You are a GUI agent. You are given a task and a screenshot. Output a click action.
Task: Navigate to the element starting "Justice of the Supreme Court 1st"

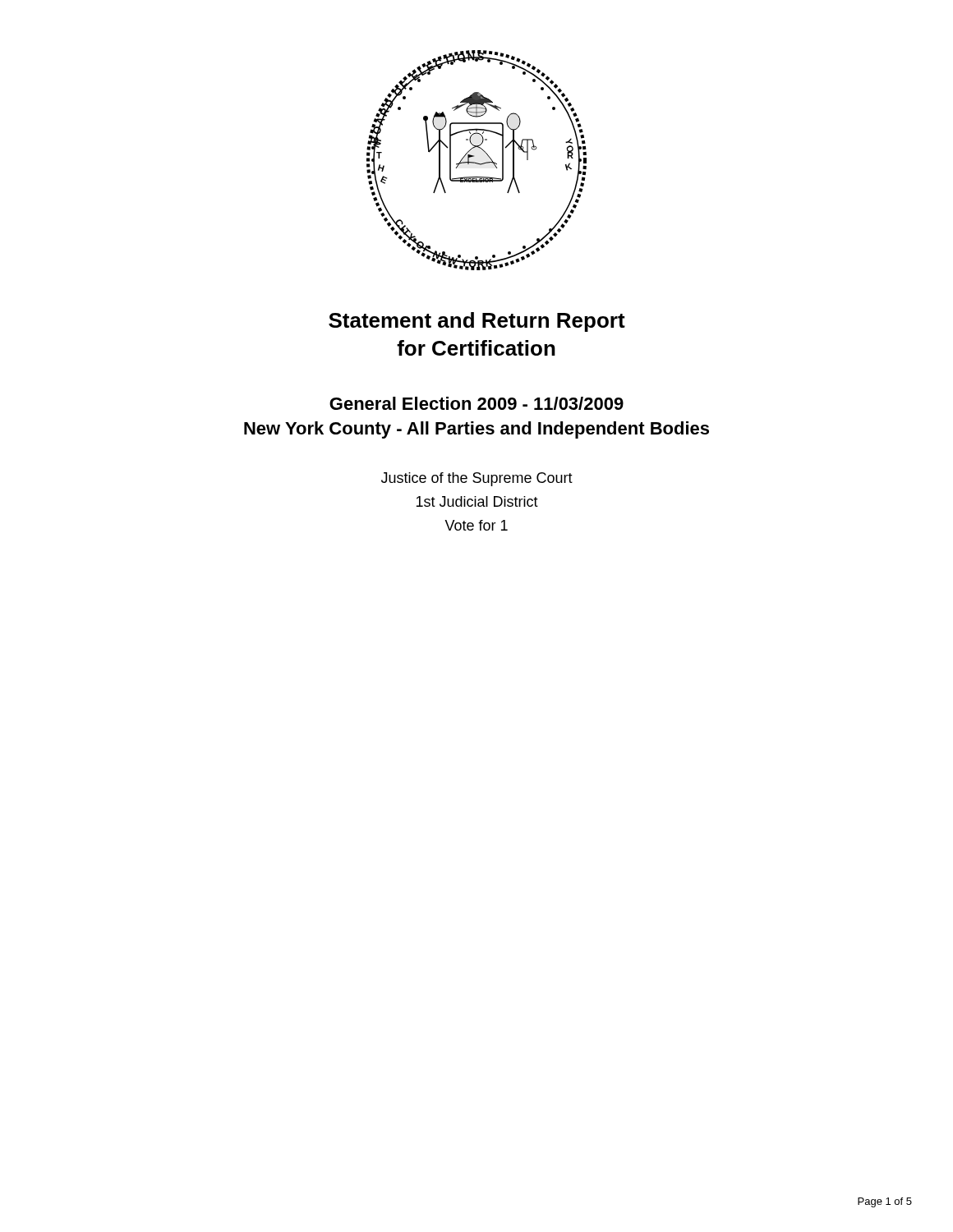(476, 502)
